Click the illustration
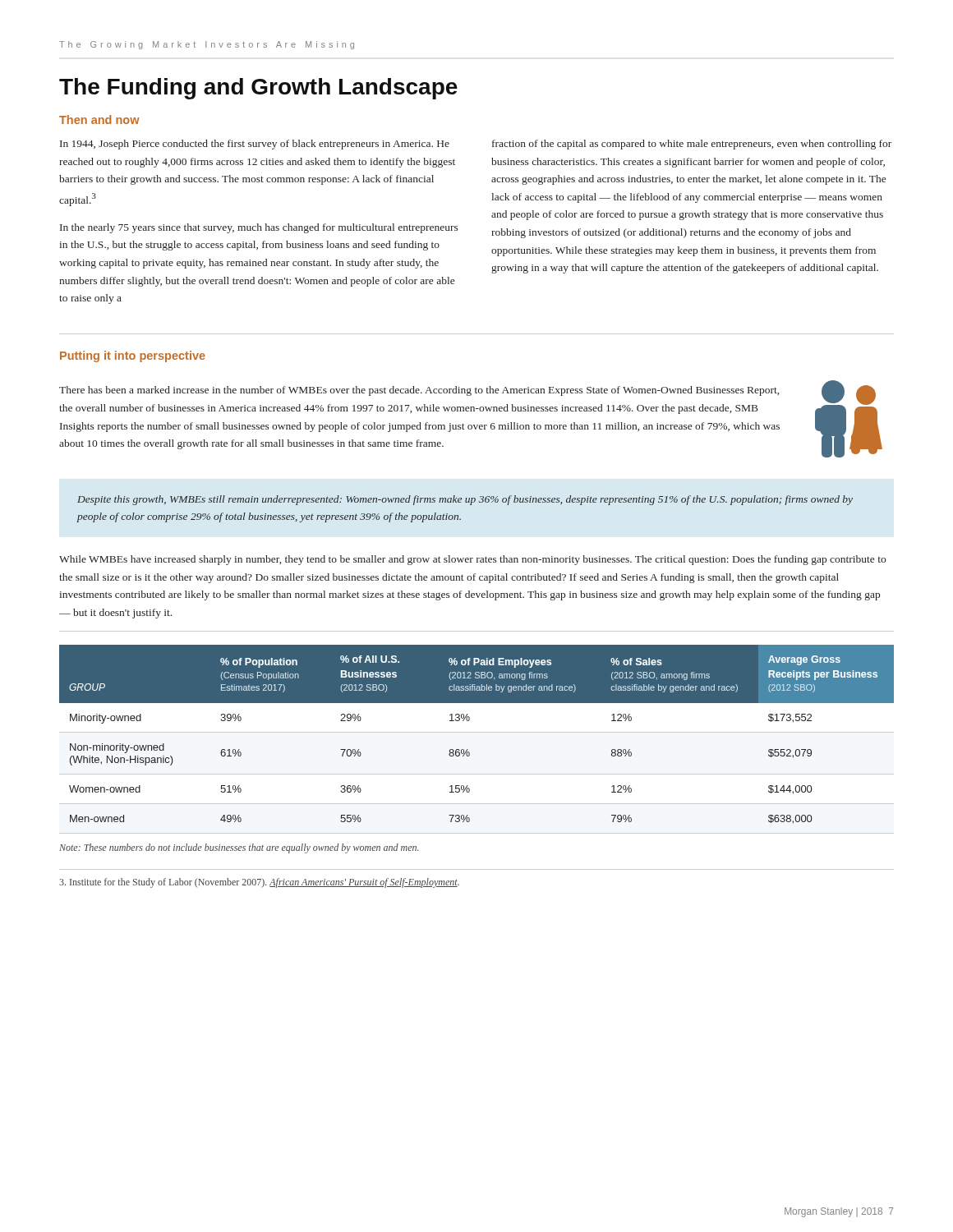This screenshot has height=1232, width=953. click(849, 420)
